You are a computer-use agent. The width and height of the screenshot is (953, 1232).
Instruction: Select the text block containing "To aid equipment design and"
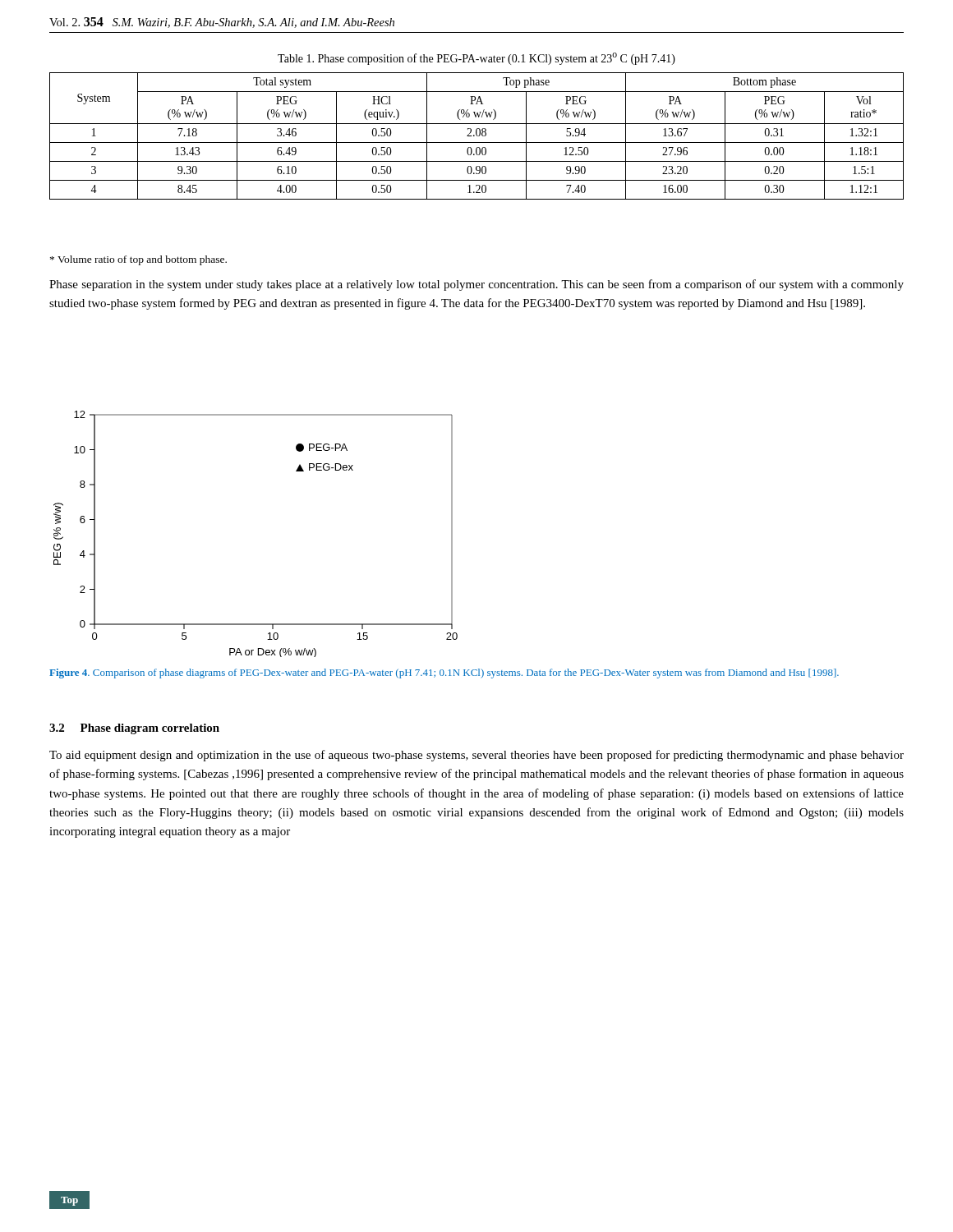point(476,793)
